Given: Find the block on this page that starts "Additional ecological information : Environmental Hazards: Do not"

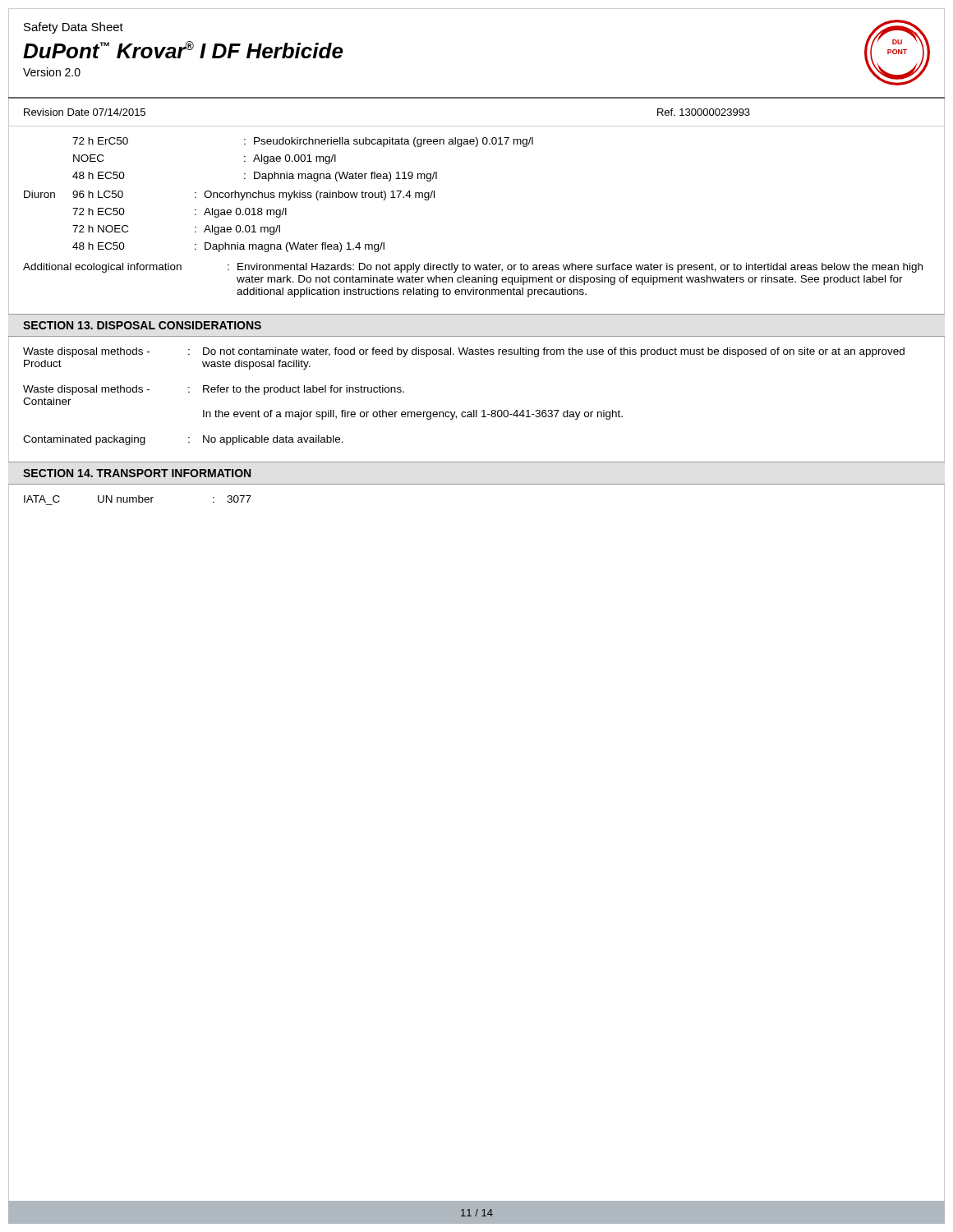Looking at the screenshot, I should [476, 279].
